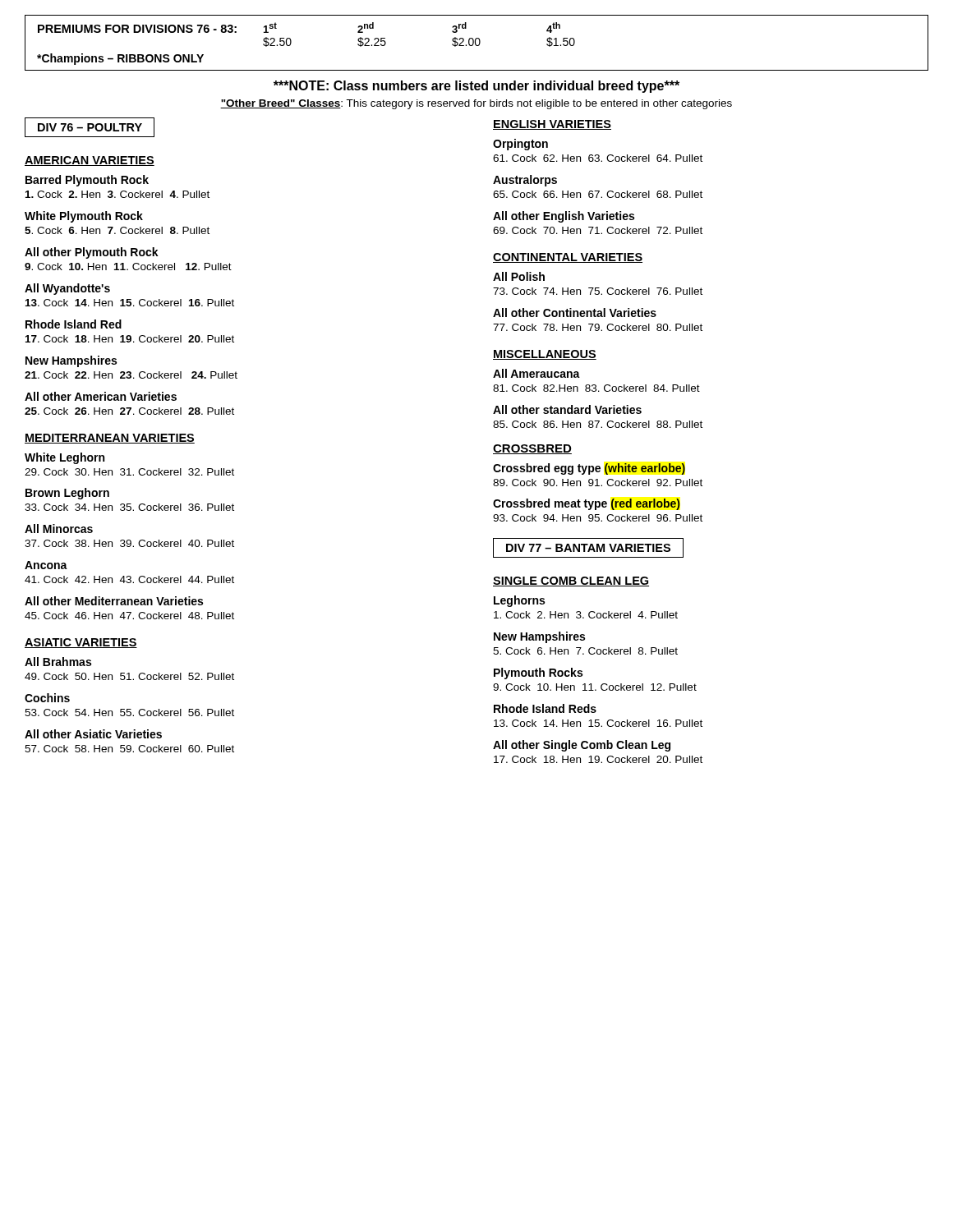Point to the block beginning "Ancona 41. Cock 42. Hen 43. Cockerel 44."
This screenshot has width=953, height=1232.
[242, 573]
